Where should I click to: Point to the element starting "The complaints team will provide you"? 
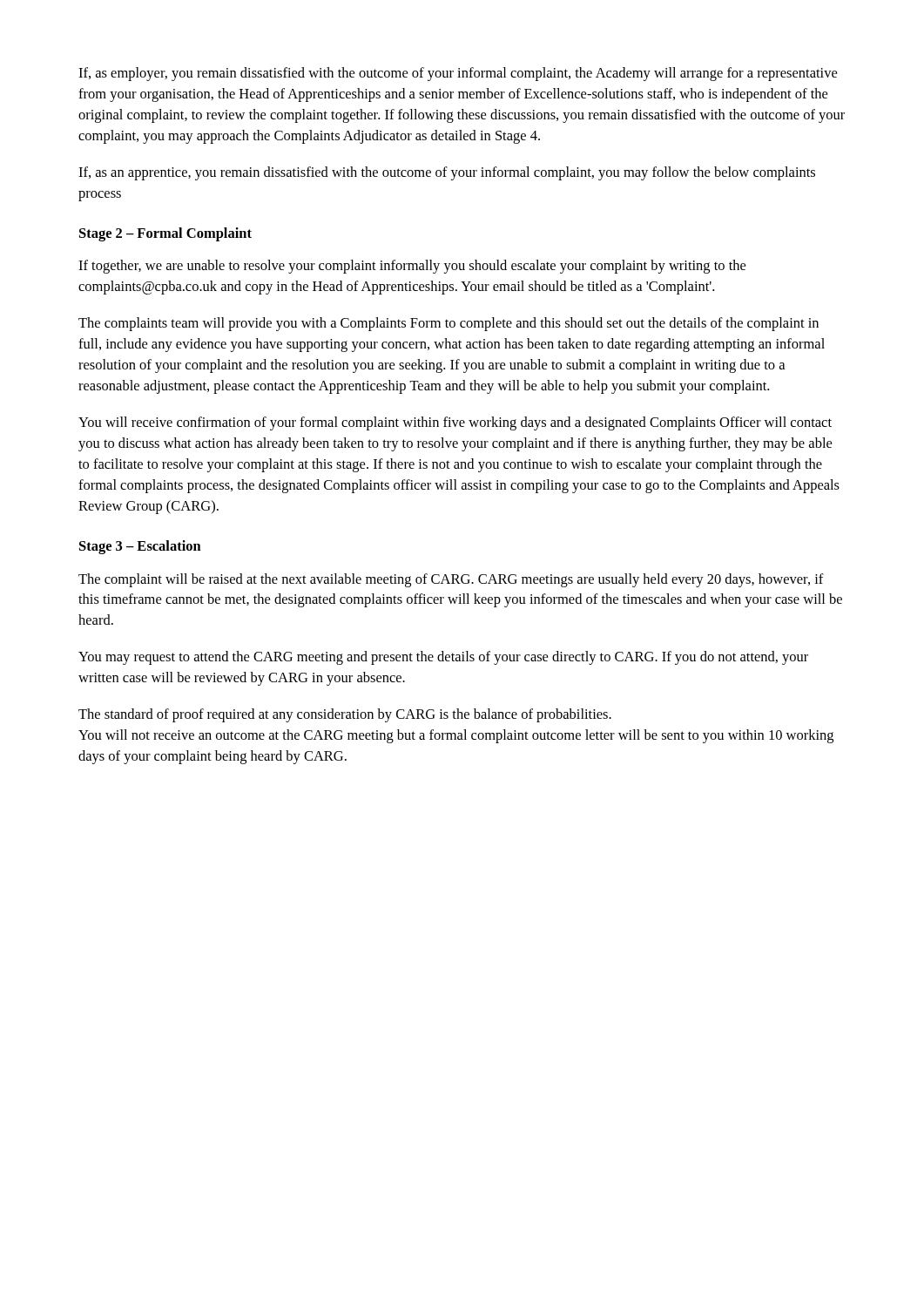[452, 354]
